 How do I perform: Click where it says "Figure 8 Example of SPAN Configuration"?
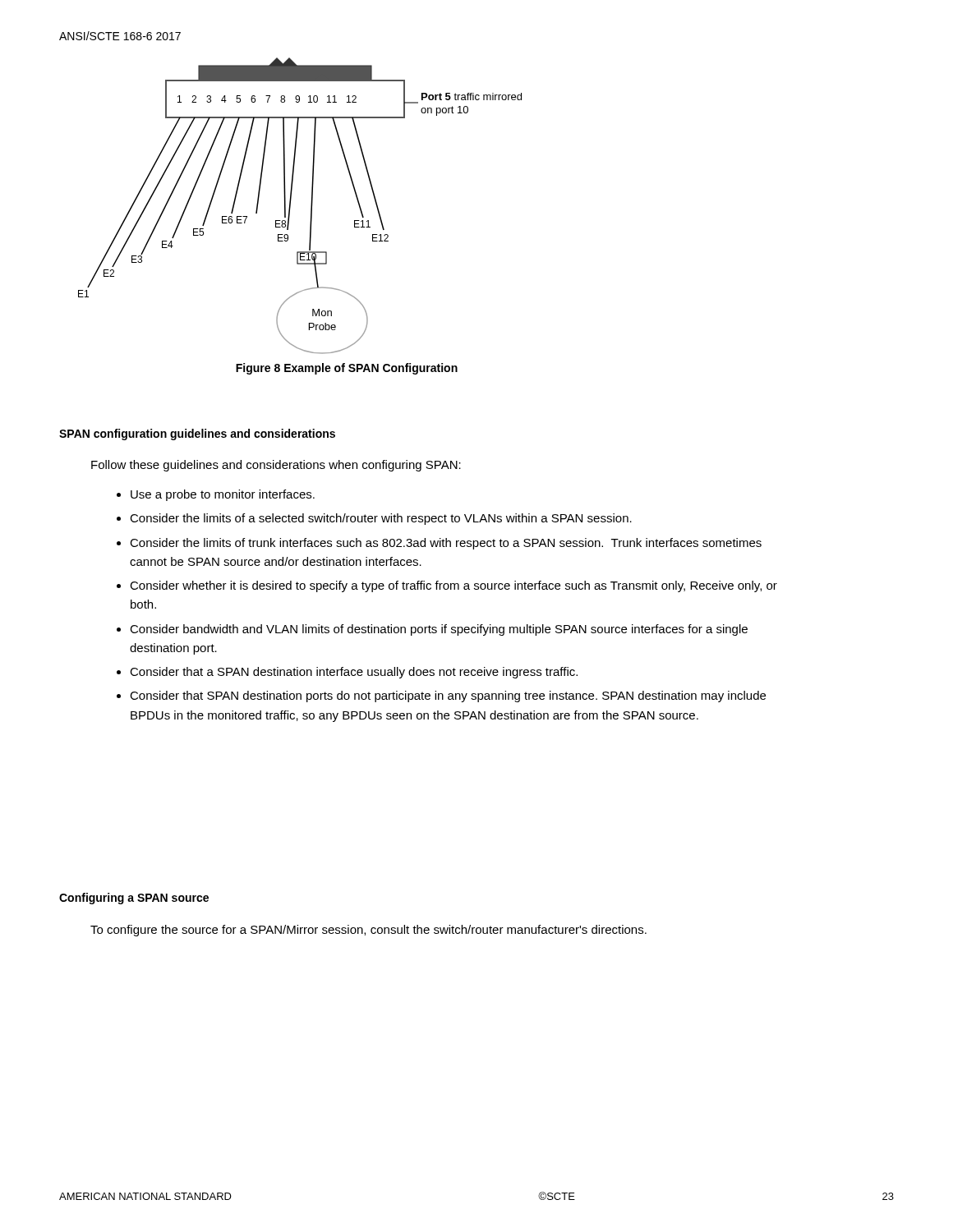point(347,368)
